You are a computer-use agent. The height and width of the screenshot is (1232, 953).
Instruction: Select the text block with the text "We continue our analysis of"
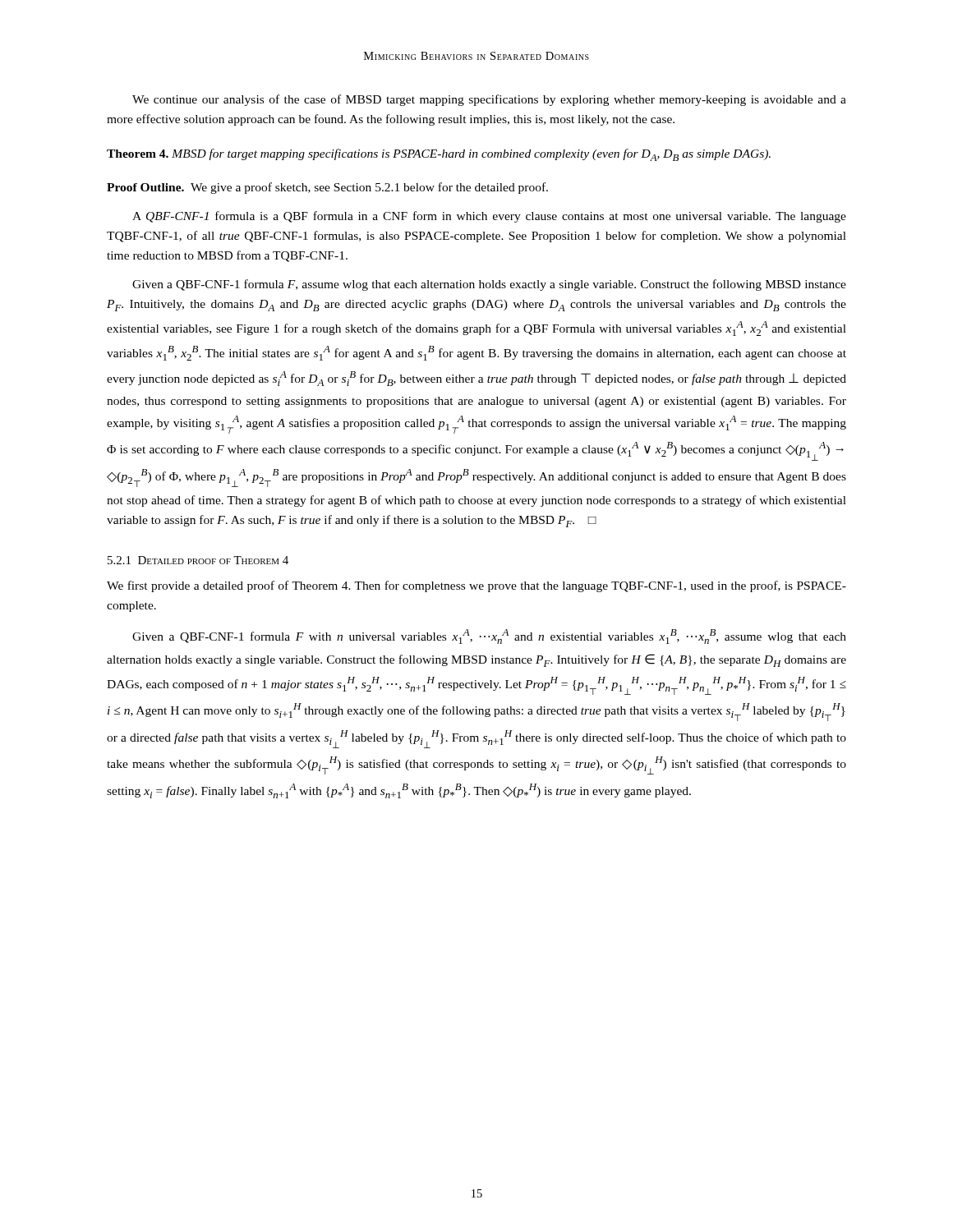[476, 109]
